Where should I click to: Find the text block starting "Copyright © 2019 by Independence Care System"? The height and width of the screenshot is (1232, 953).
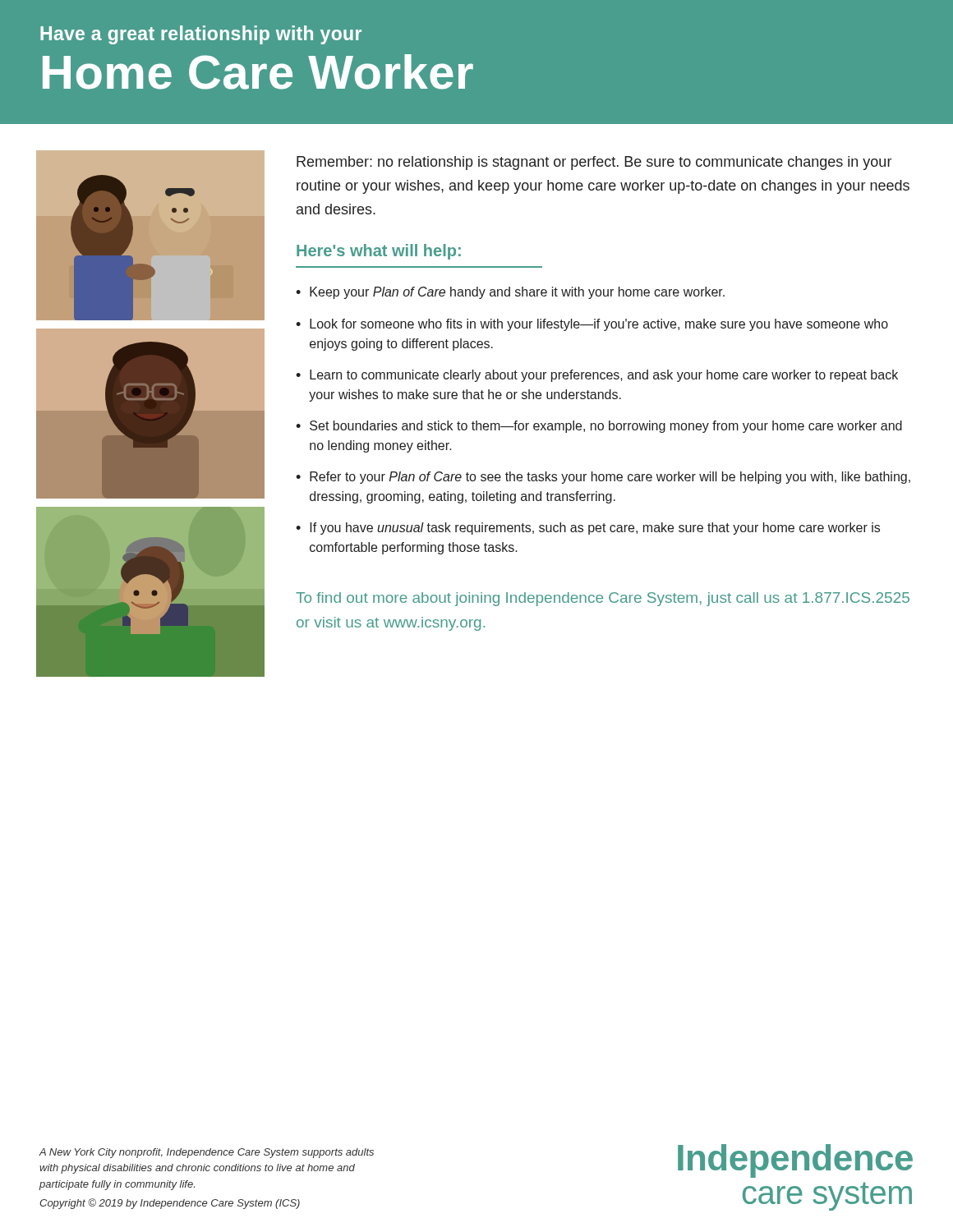point(170,1203)
